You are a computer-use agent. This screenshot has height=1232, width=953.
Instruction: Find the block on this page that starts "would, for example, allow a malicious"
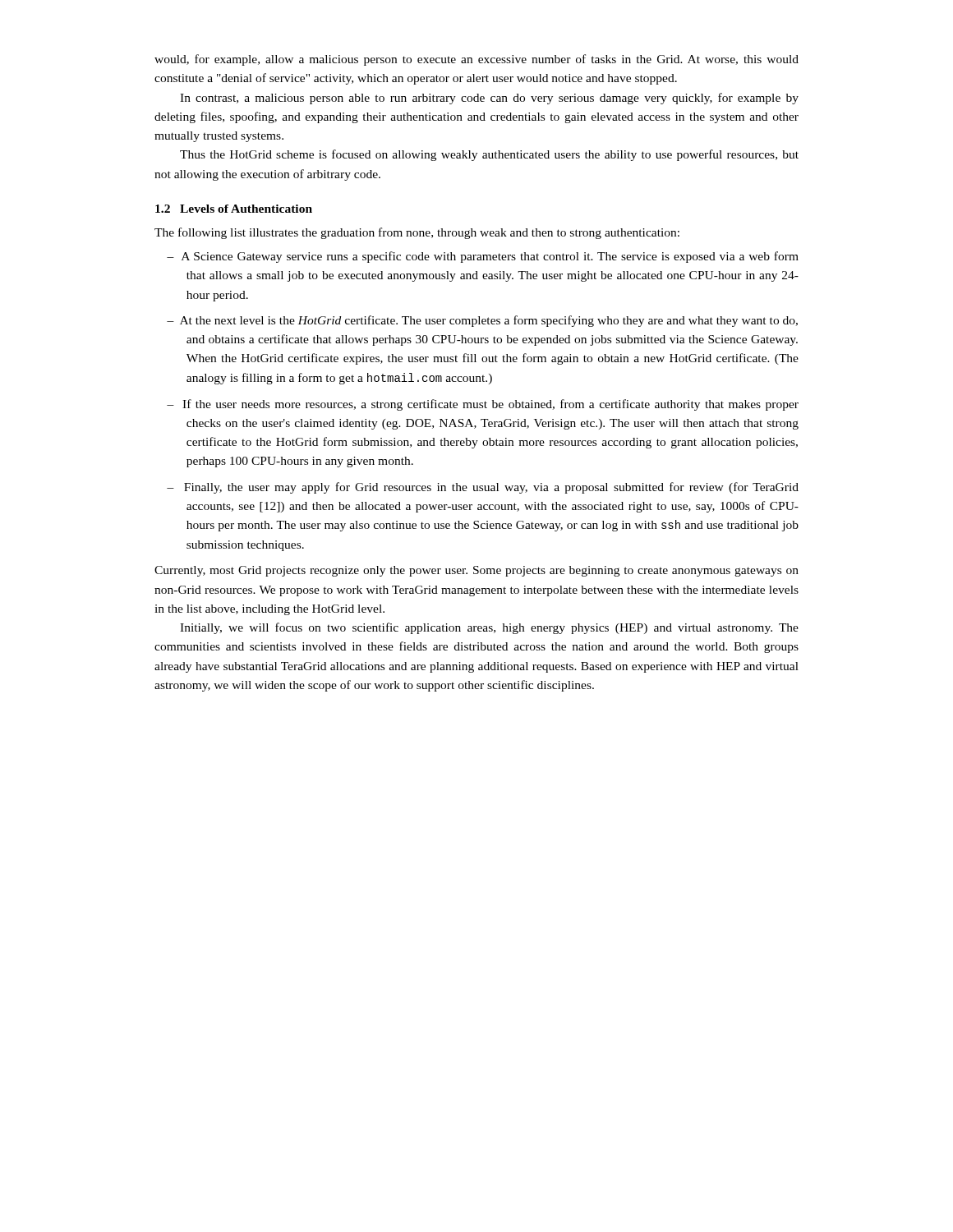pyautogui.click(x=476, y=68)
